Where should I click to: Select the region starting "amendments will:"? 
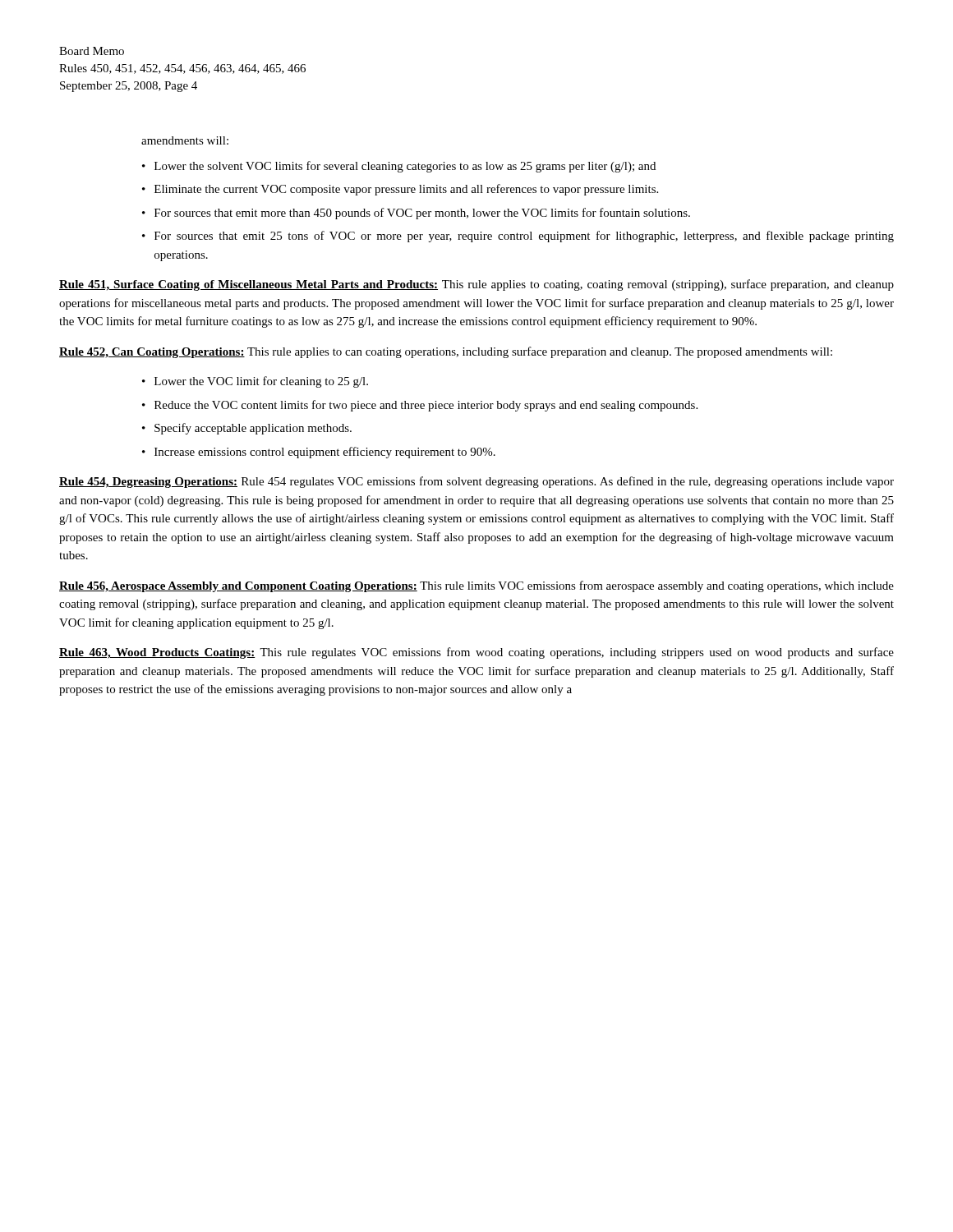185,140
